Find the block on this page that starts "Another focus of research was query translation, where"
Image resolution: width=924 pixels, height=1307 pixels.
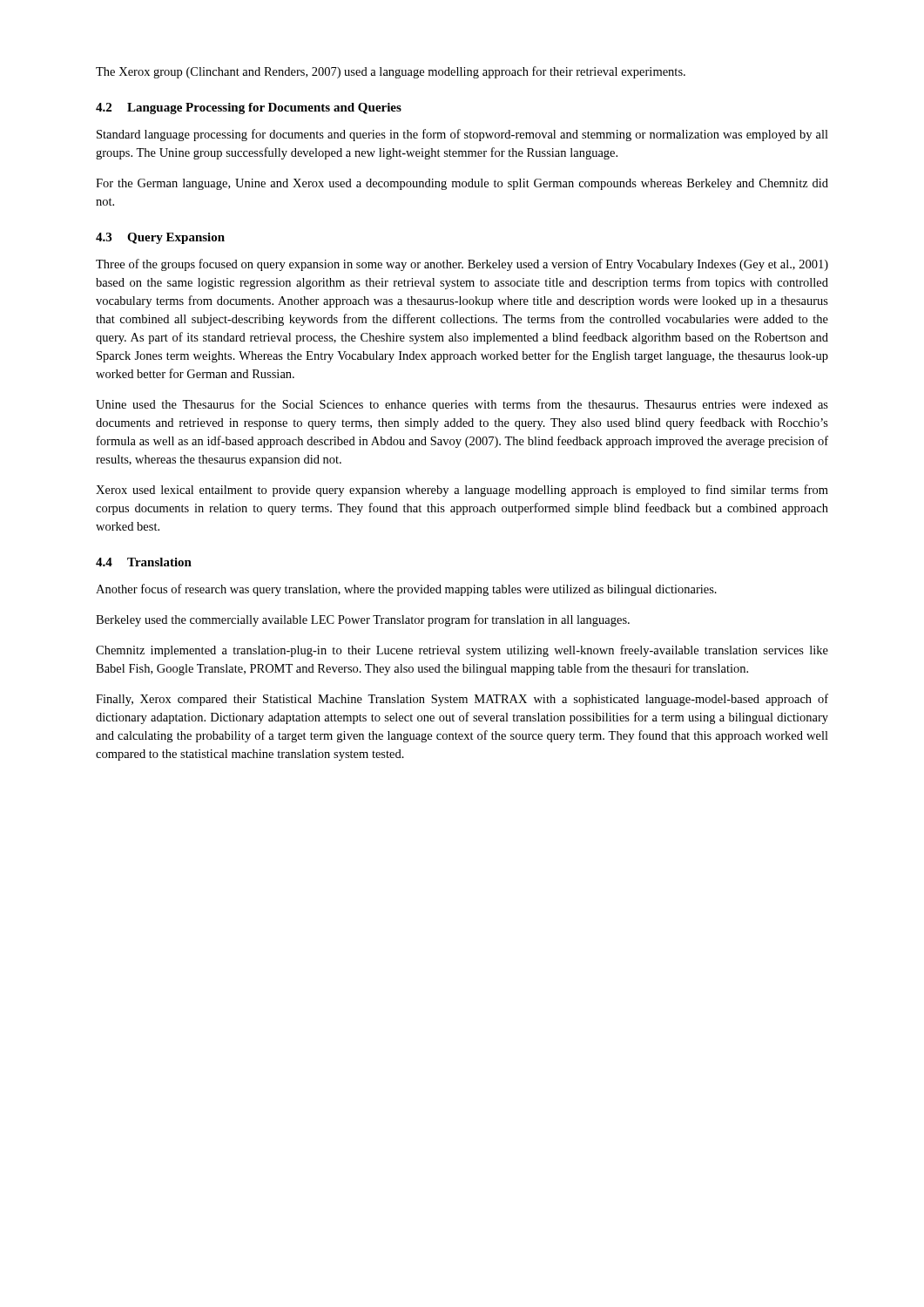tap(462, 590)
